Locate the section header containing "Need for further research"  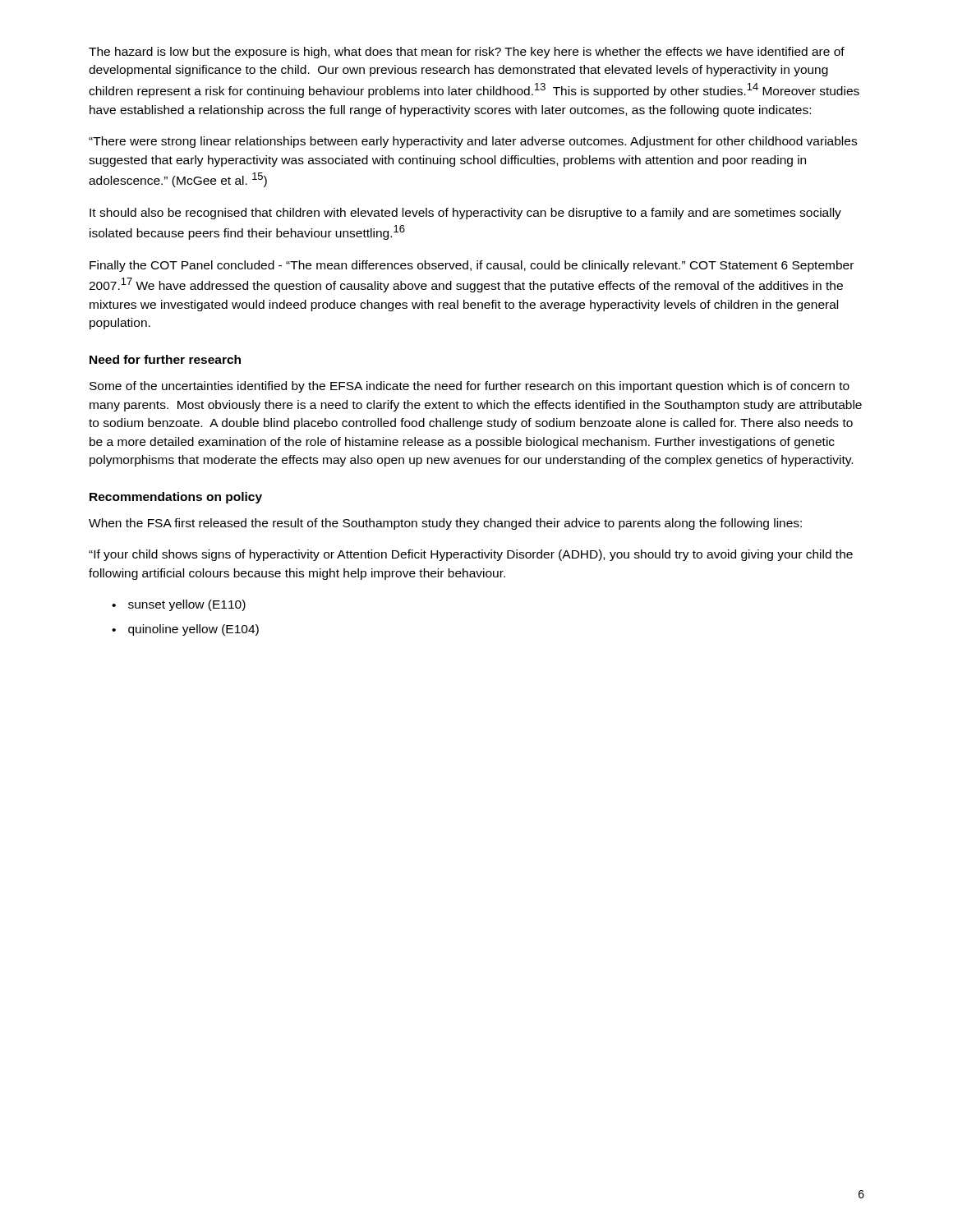tap(165, 359)
